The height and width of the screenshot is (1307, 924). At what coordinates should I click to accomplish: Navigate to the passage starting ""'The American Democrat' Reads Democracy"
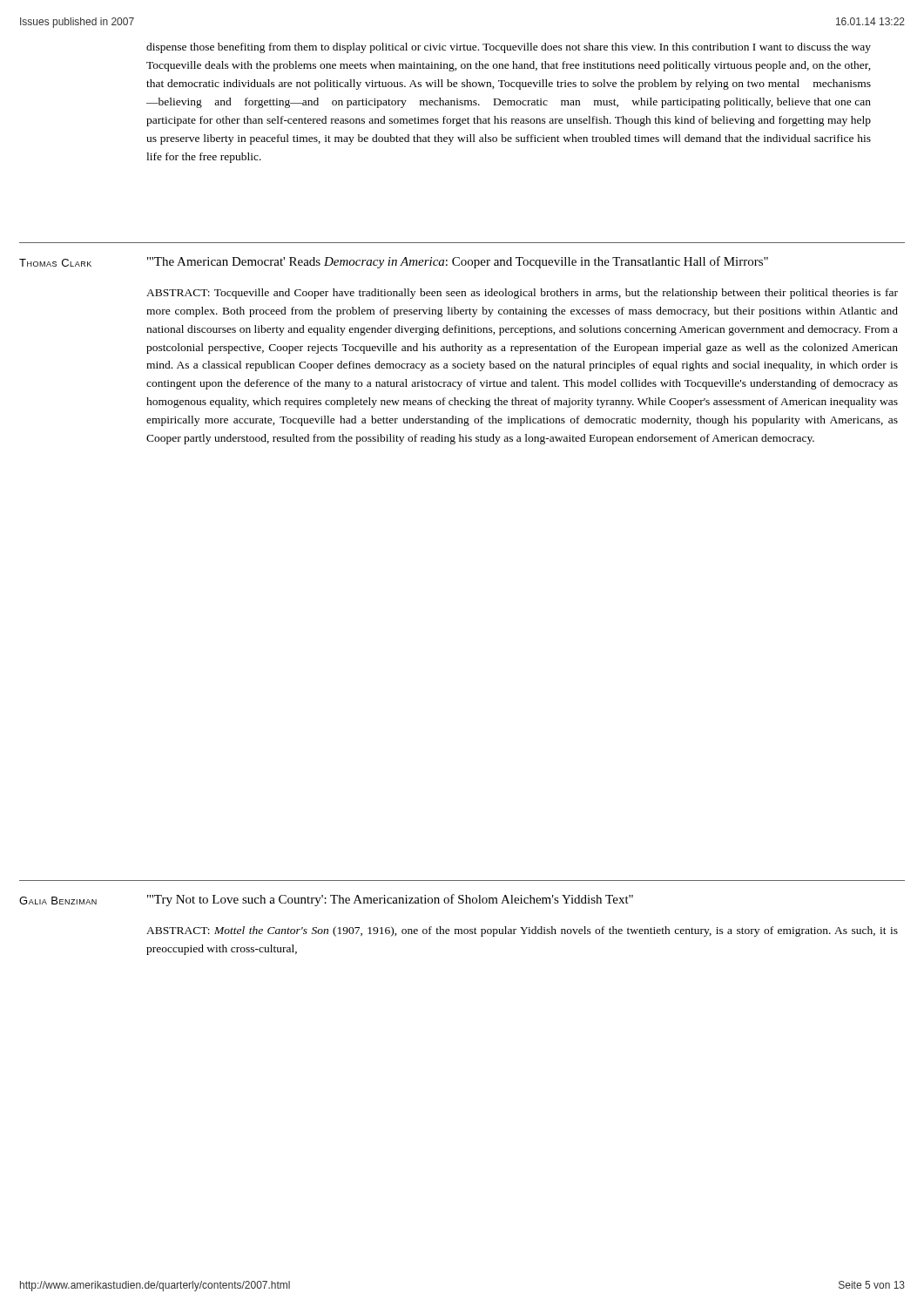[x=457, y=261]
